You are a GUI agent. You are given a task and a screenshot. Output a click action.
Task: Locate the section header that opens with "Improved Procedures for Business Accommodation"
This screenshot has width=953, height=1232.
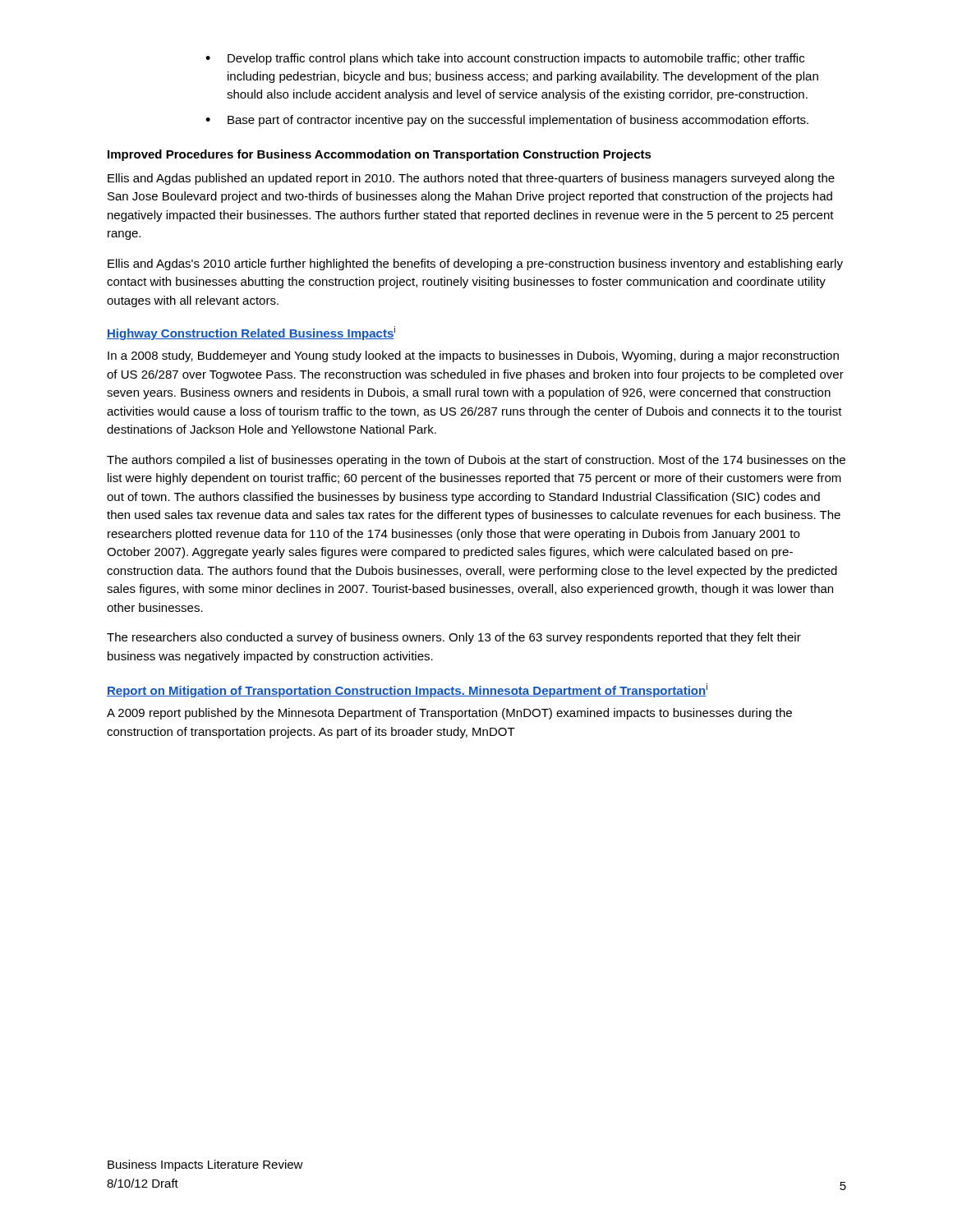pos(379,154)
